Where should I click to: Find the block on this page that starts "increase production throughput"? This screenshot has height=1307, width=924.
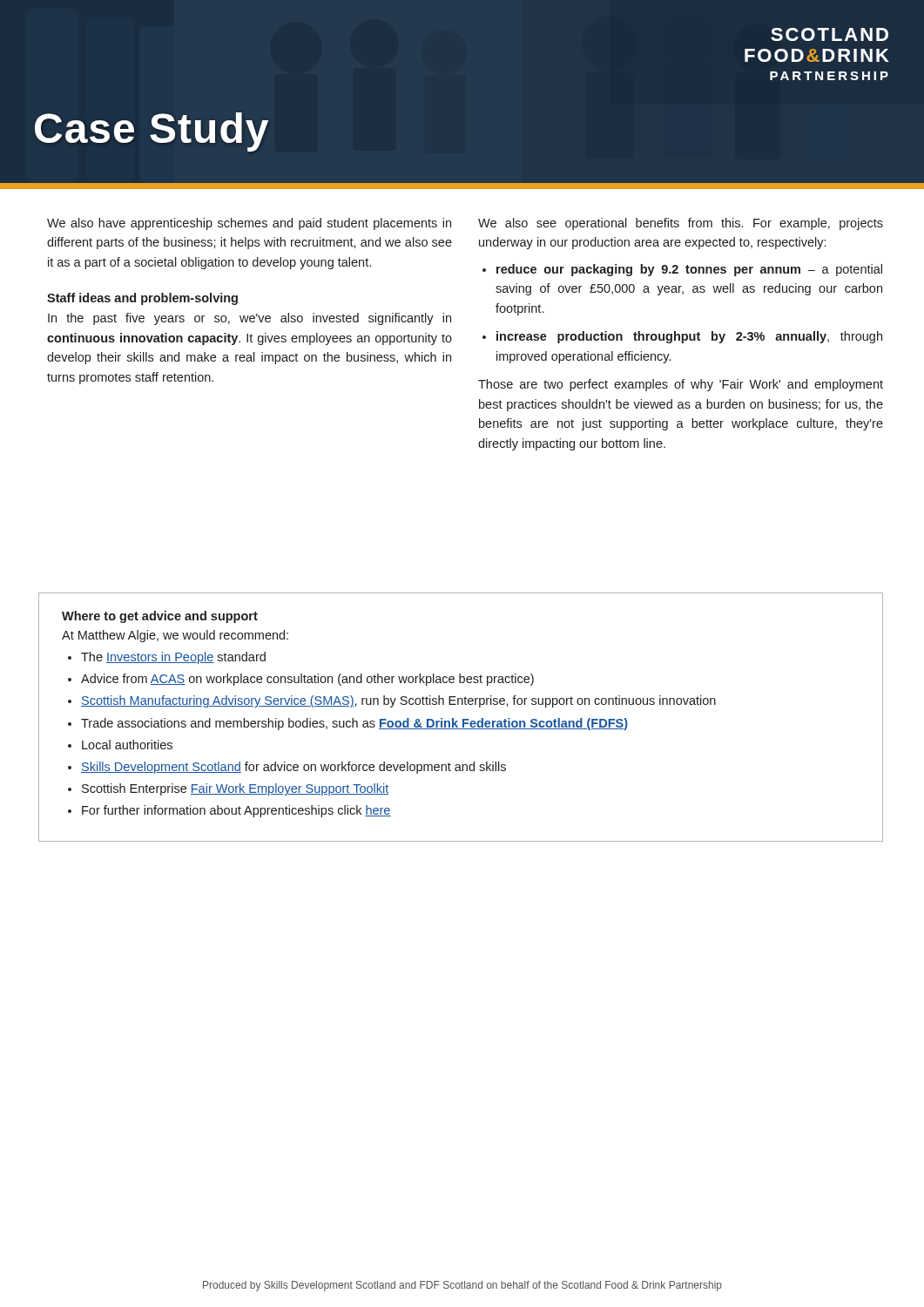pos(689,346)
